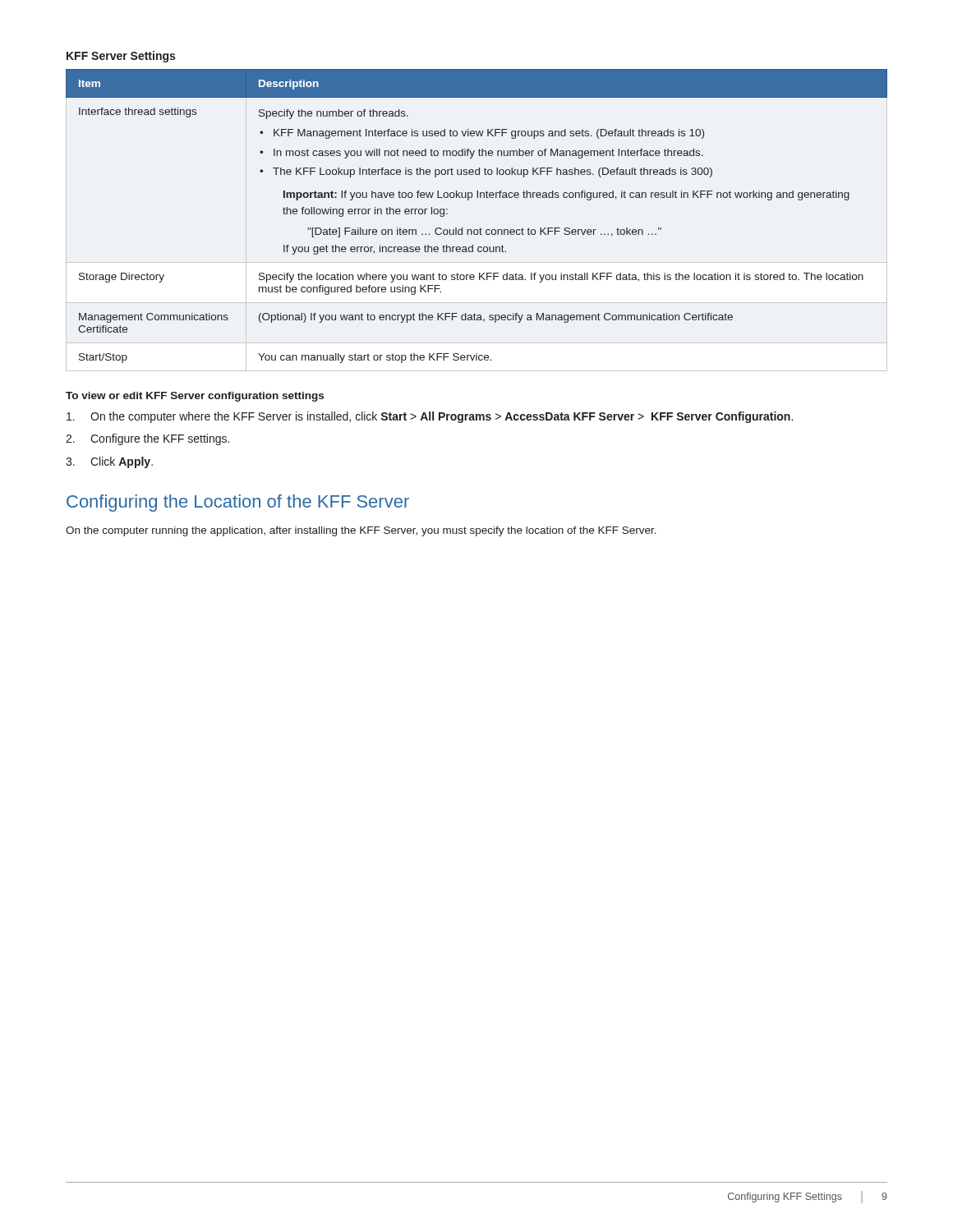Locate the section header with the text "KFF Server Settings"

coord(121,56)
